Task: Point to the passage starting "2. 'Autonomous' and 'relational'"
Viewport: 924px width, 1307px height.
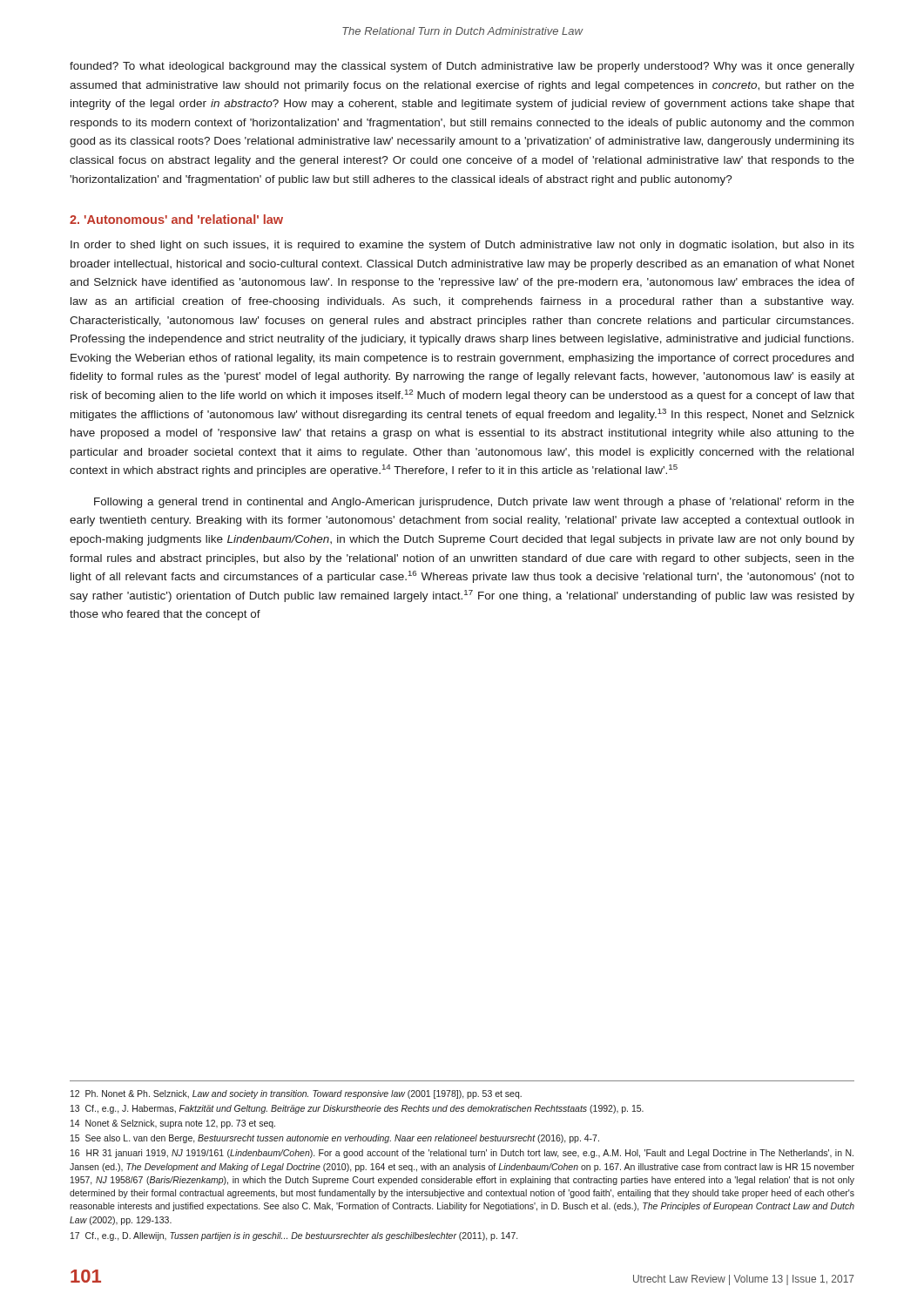Action: pyautogui.click(x=176, y=220)
